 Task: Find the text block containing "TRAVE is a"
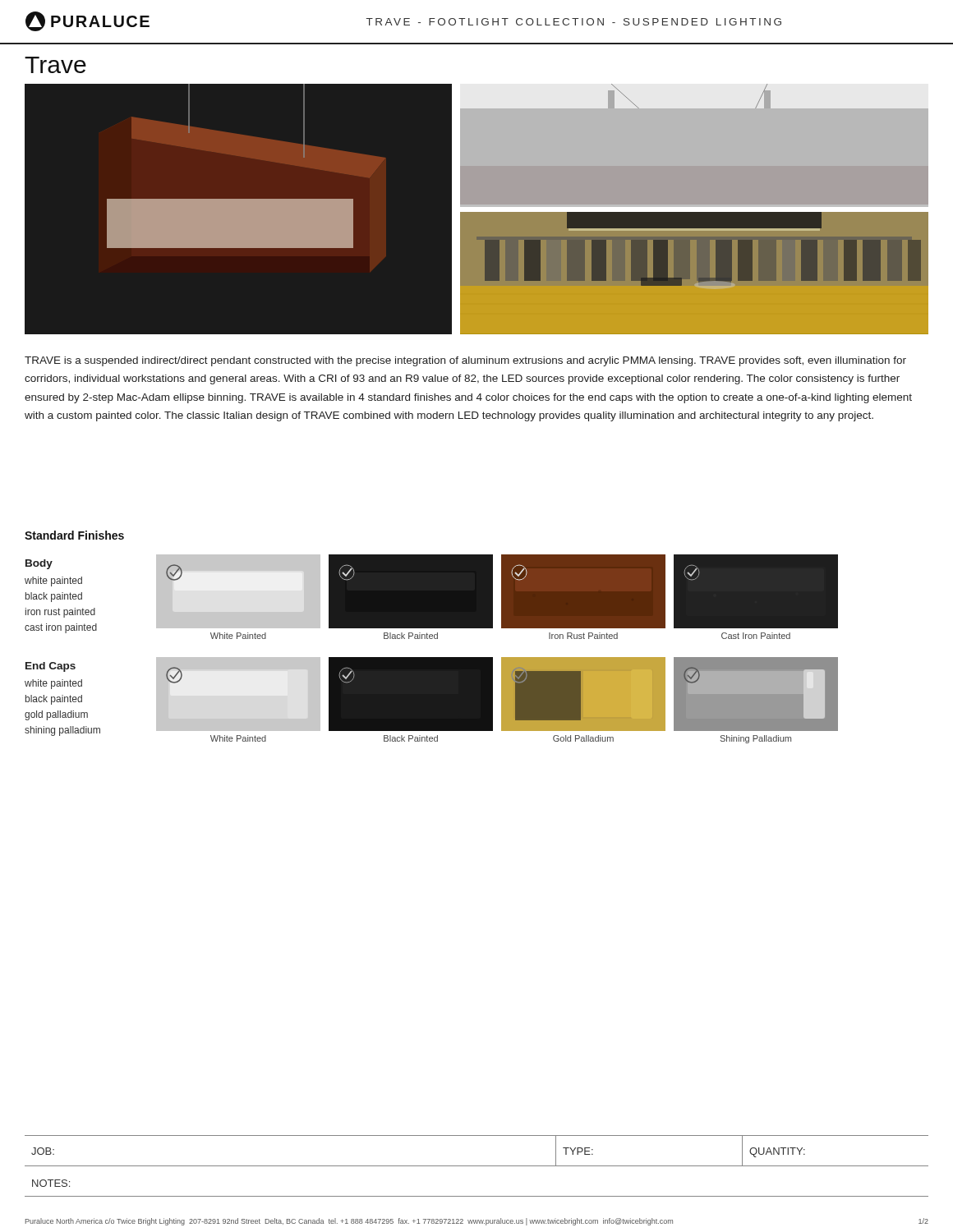[468, 388]
